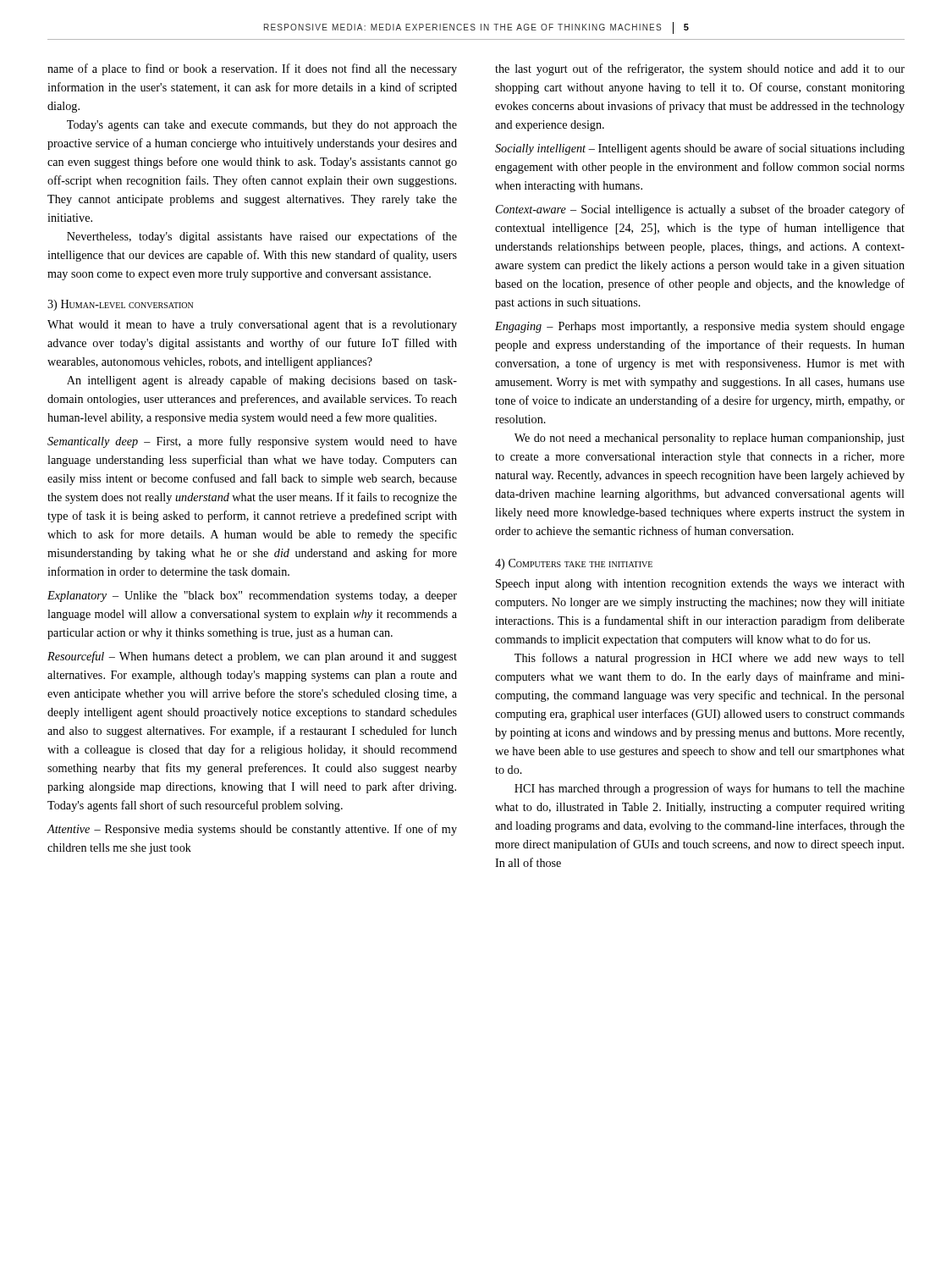Point to the block beginning "Attentive – Responsive"
This screenshot has height=1270, width=952.
click(x=252, y=838)
